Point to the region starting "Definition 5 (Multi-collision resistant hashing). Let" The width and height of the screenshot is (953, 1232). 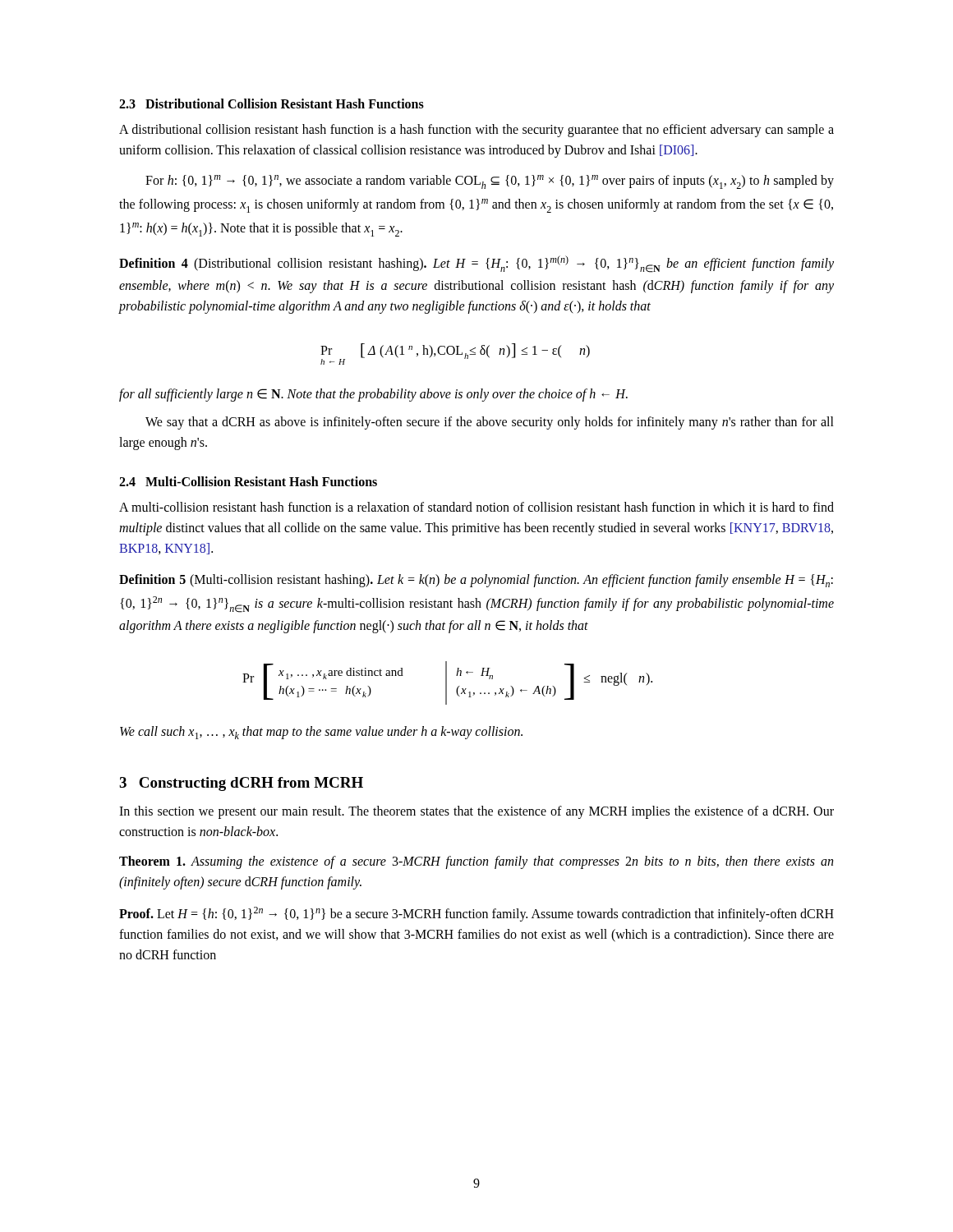[476, 603]
